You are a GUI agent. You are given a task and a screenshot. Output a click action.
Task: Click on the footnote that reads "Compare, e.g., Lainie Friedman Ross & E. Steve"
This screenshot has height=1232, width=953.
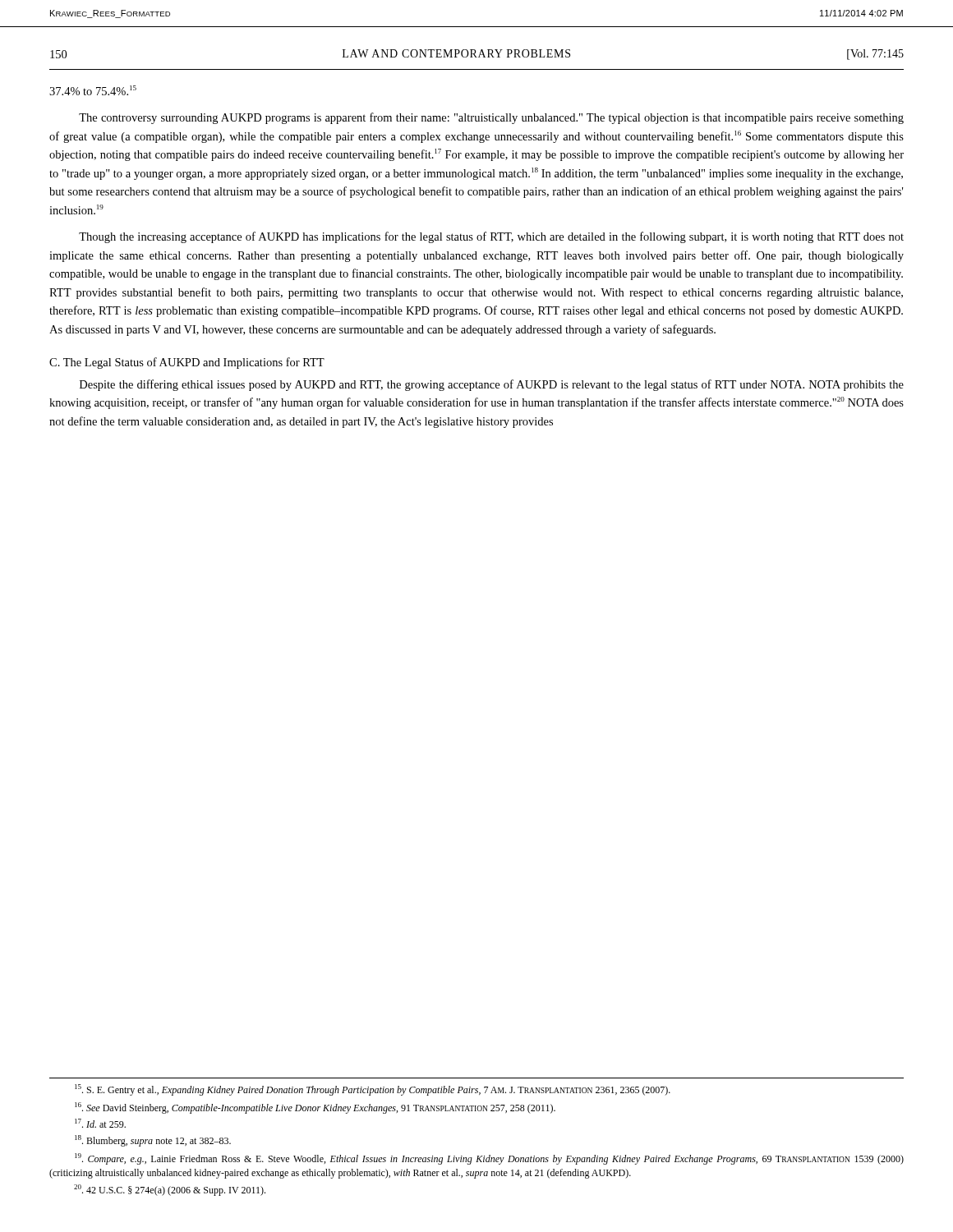pos(476,1165)
